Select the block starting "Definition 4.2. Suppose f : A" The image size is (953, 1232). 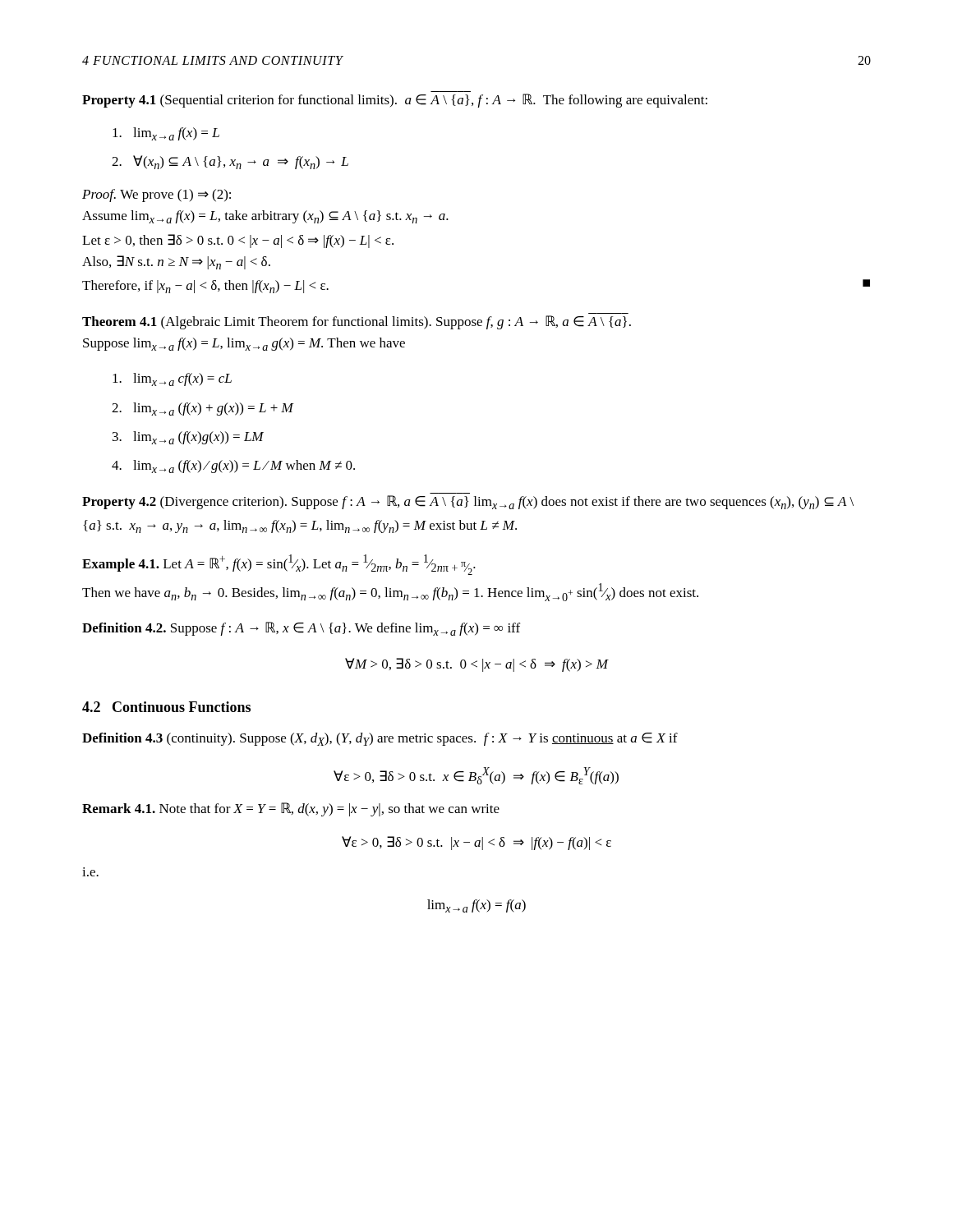(301, 630)
